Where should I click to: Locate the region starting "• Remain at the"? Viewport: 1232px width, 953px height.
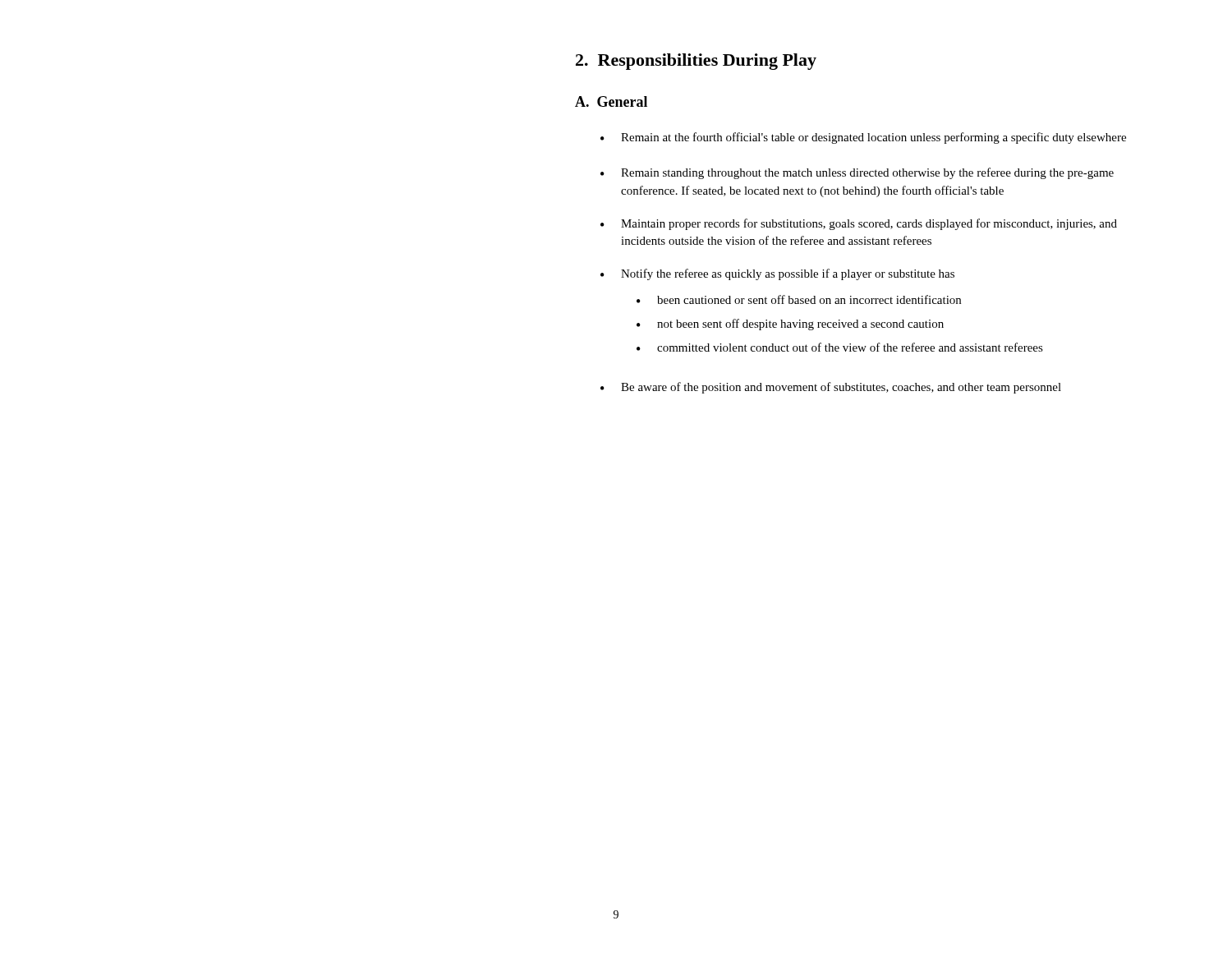863,139
